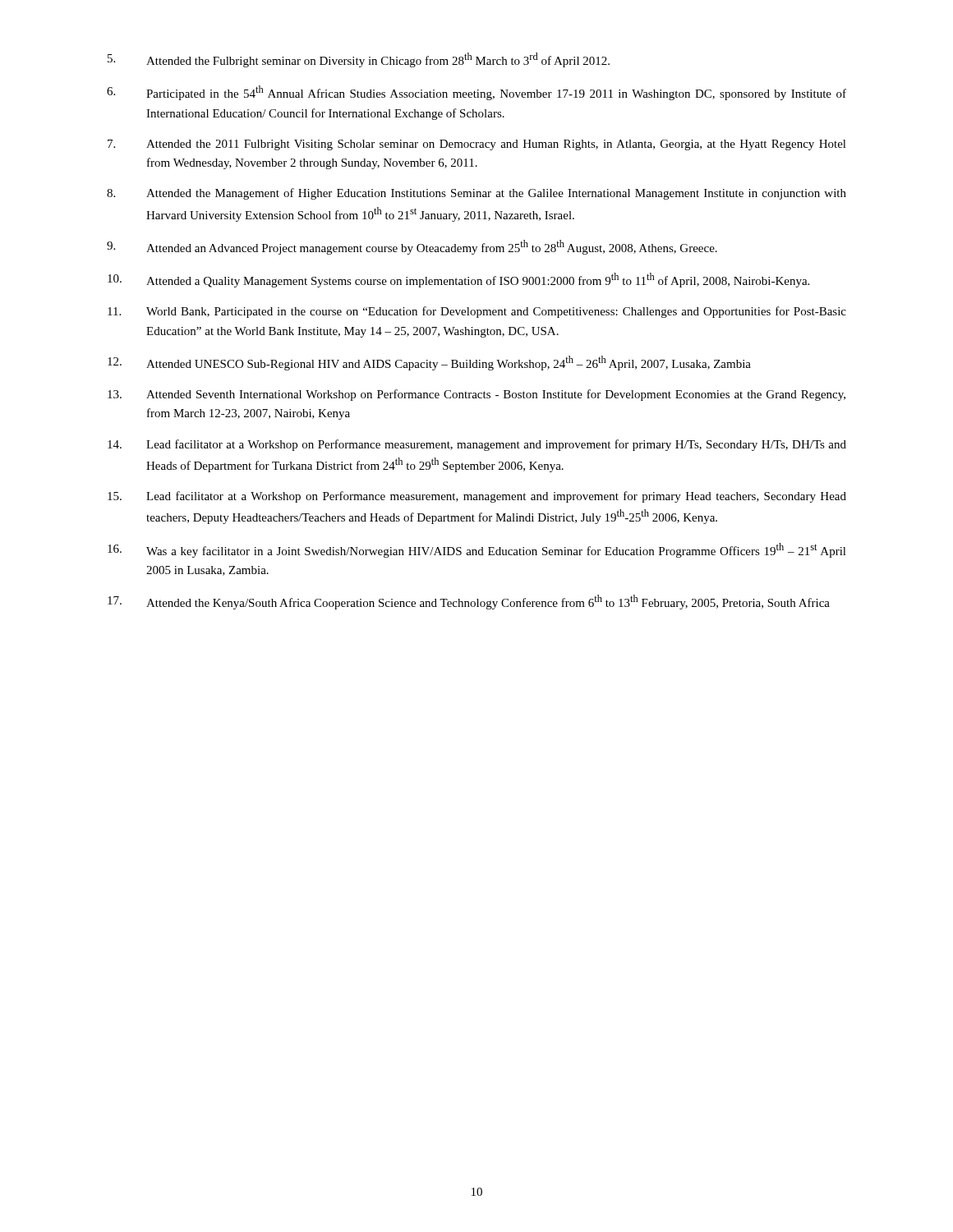The image size is (953, 1232).
Task: Locate the region starting "16. Was a key facilitator in"
Action: (x=476, y=560)
